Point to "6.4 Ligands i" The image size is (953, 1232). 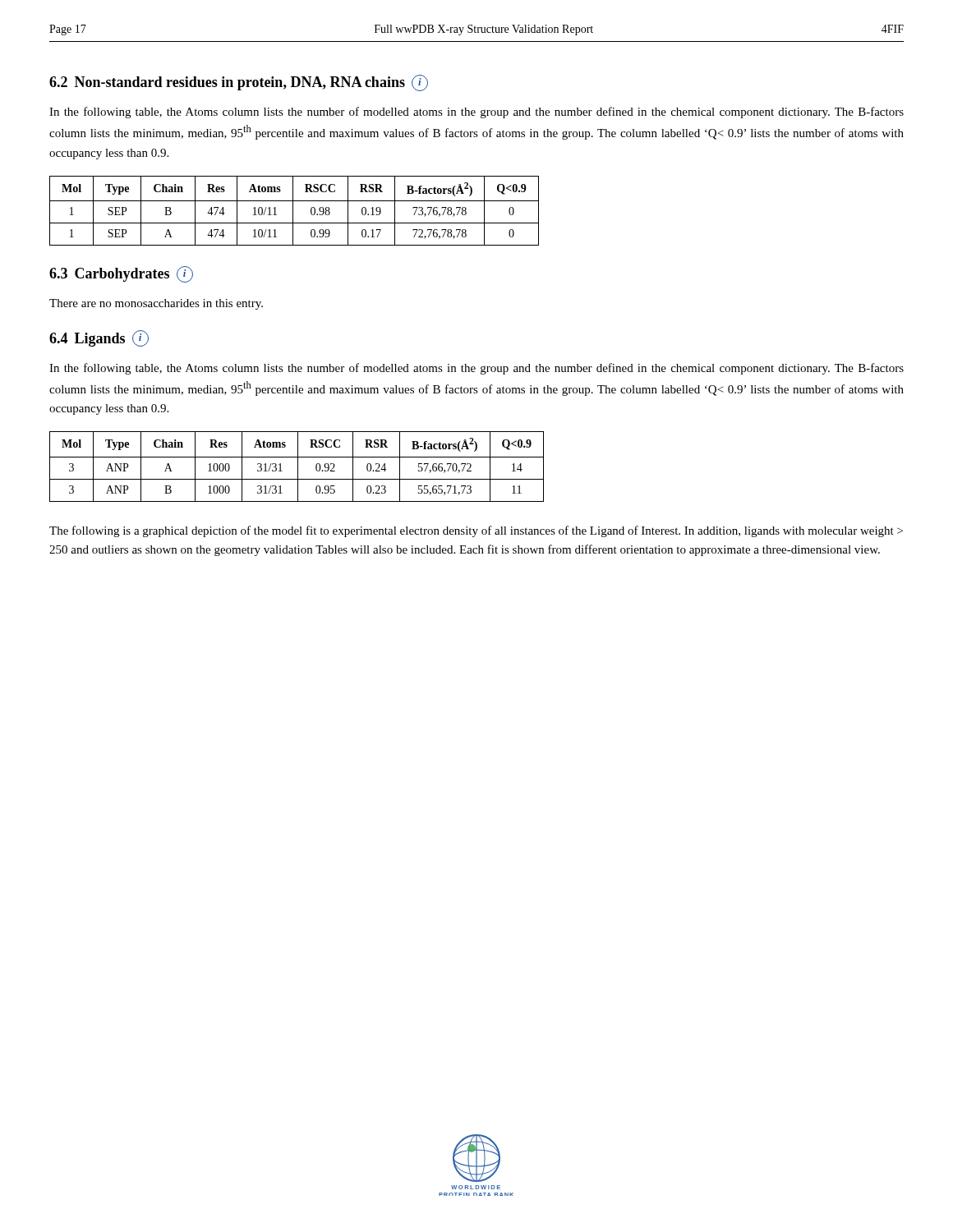[99, 339]
